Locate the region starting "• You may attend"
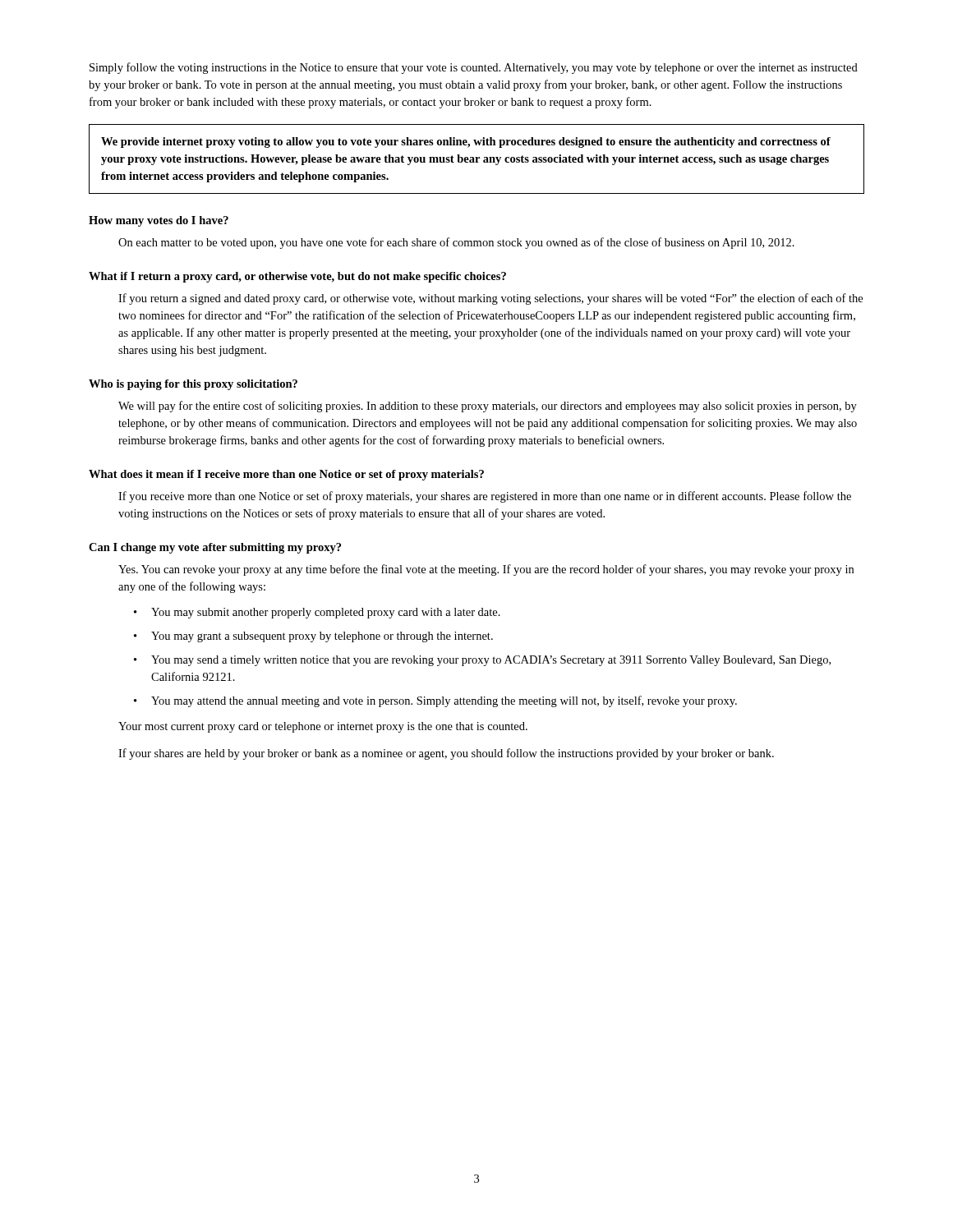Screen dimensions: 1232x953 pyautogui.click(x=499, y=701)
